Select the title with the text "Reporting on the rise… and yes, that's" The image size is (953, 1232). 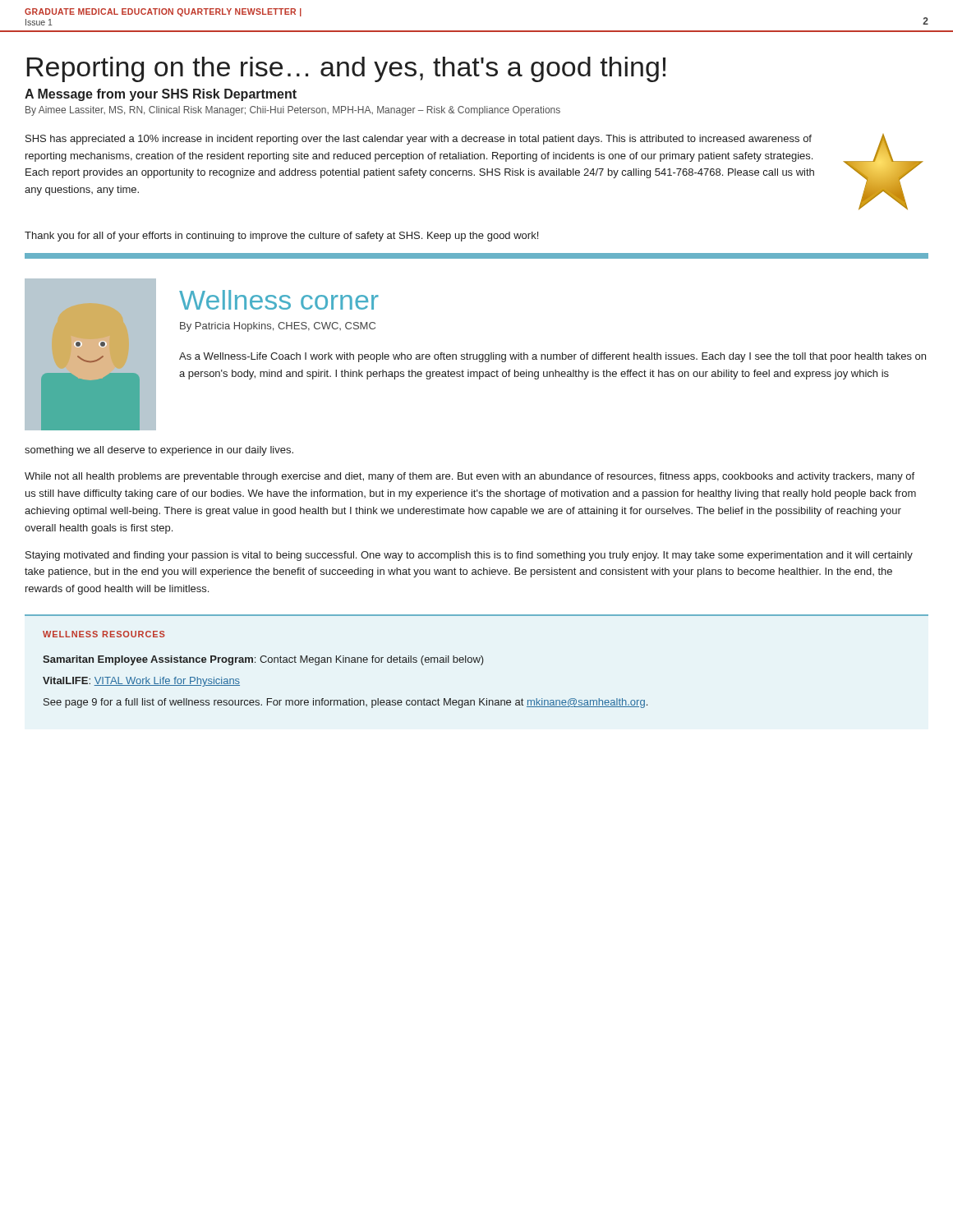coord(476,67)
